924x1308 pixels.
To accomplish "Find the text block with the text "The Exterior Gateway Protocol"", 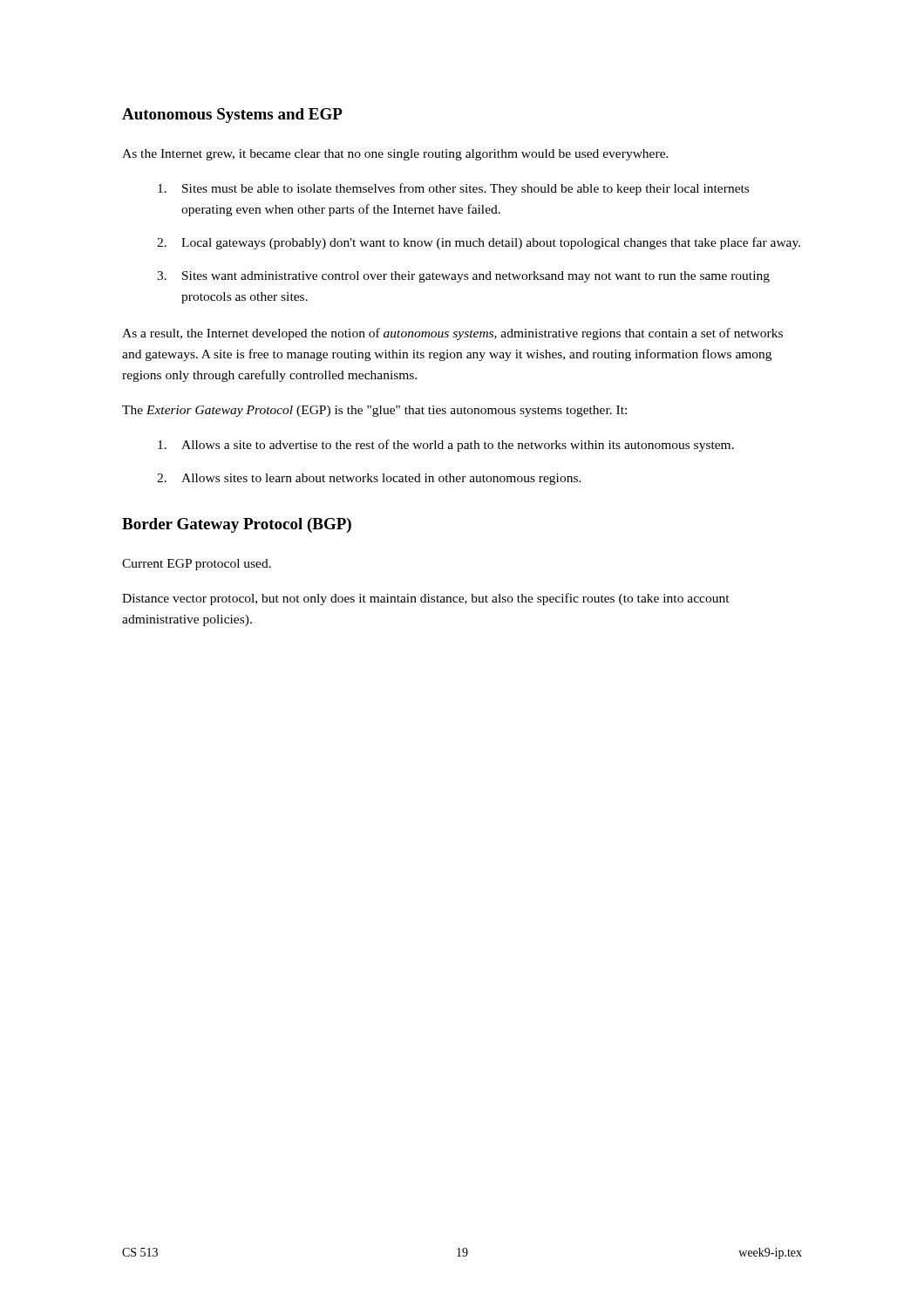I will pos(375,410).
